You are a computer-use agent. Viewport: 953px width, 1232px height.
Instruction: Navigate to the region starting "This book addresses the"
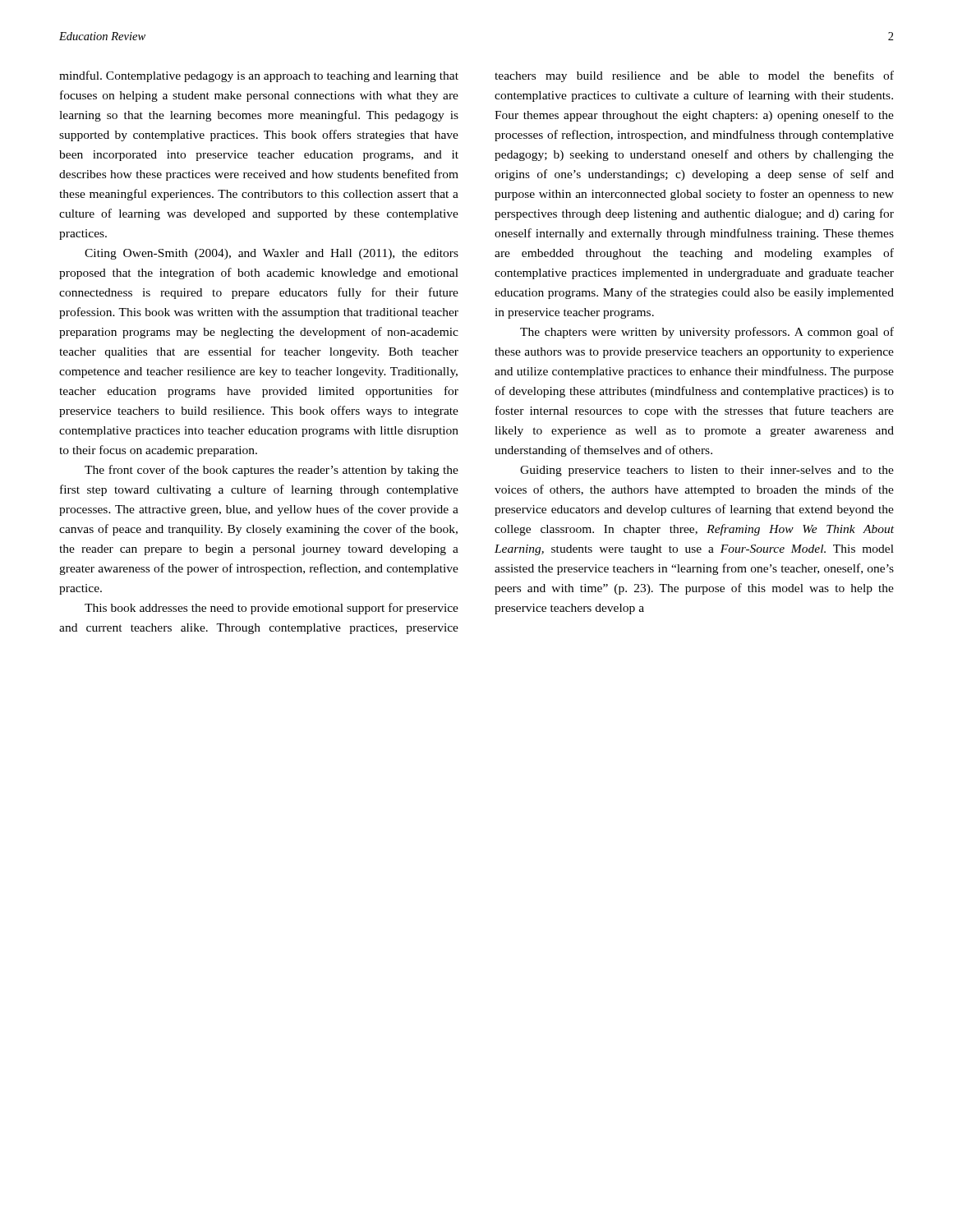pos(255,76)
